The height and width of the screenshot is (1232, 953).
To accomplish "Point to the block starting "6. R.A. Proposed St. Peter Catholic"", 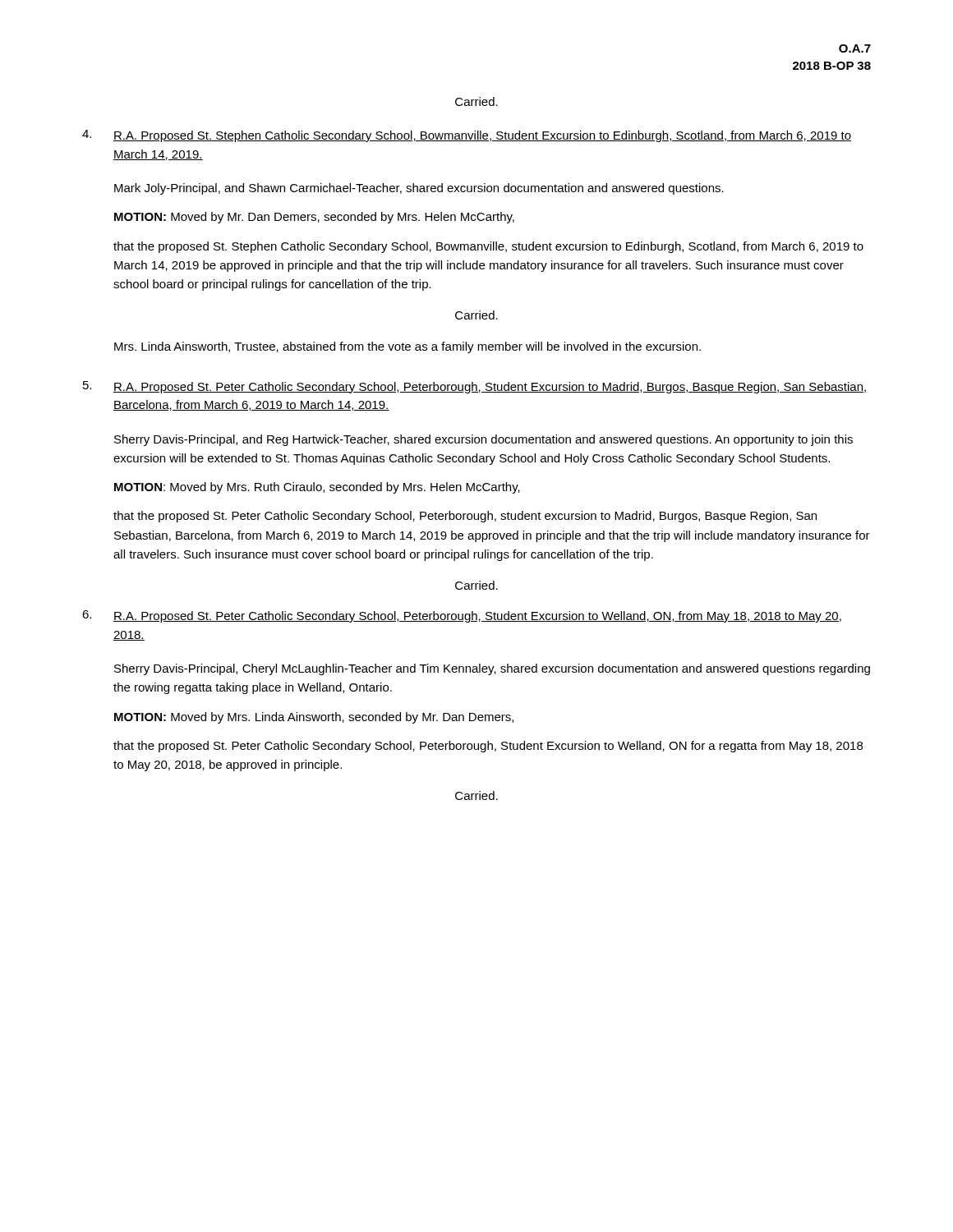I will click(476, 625).
